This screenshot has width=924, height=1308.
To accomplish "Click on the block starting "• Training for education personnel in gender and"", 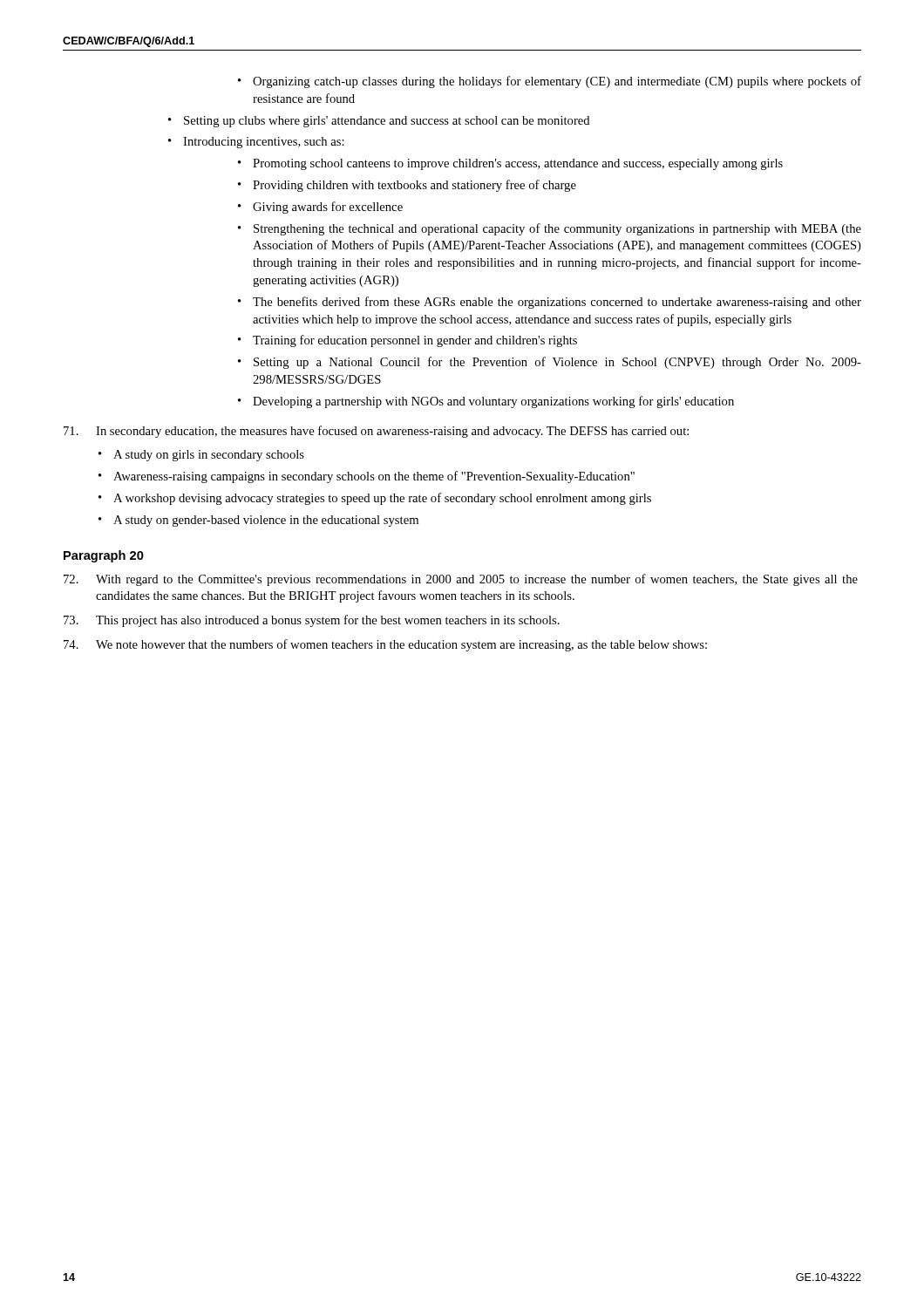I will tap(549, 341).
